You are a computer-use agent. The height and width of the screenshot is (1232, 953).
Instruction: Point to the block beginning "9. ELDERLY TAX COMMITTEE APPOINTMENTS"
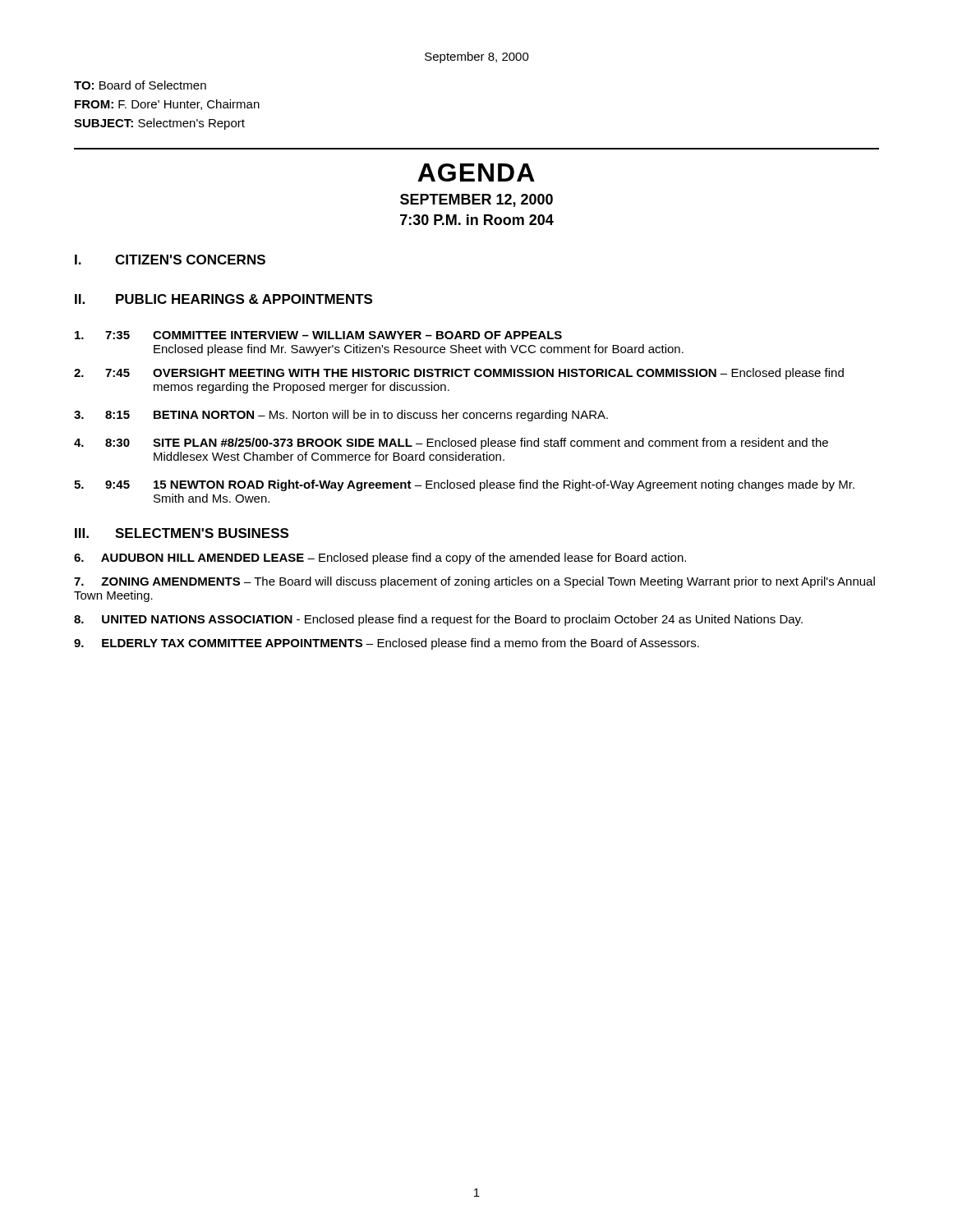(x=387, y=643)
